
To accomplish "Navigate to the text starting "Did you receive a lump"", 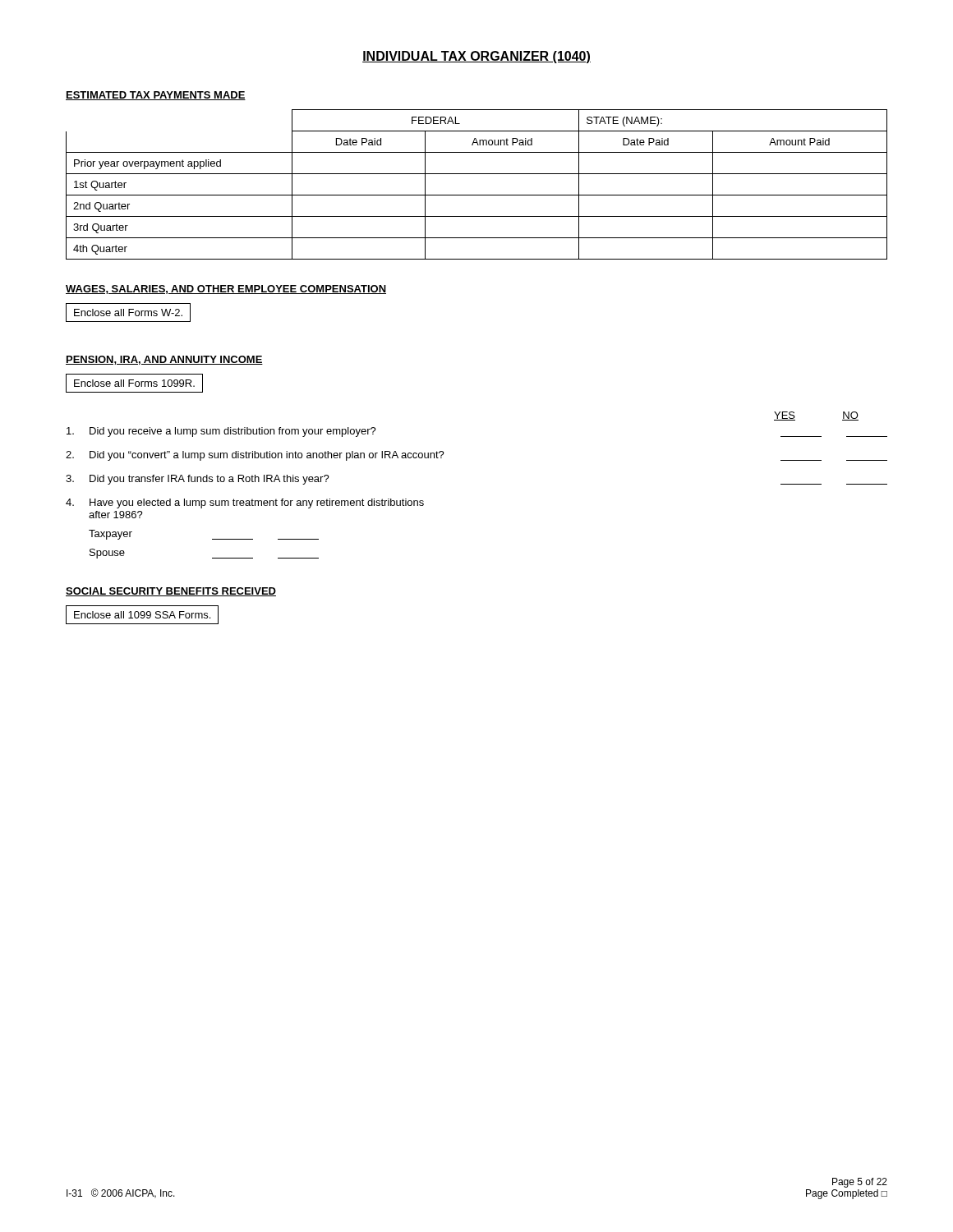I will pyautogui.click(x=234, y=432).
